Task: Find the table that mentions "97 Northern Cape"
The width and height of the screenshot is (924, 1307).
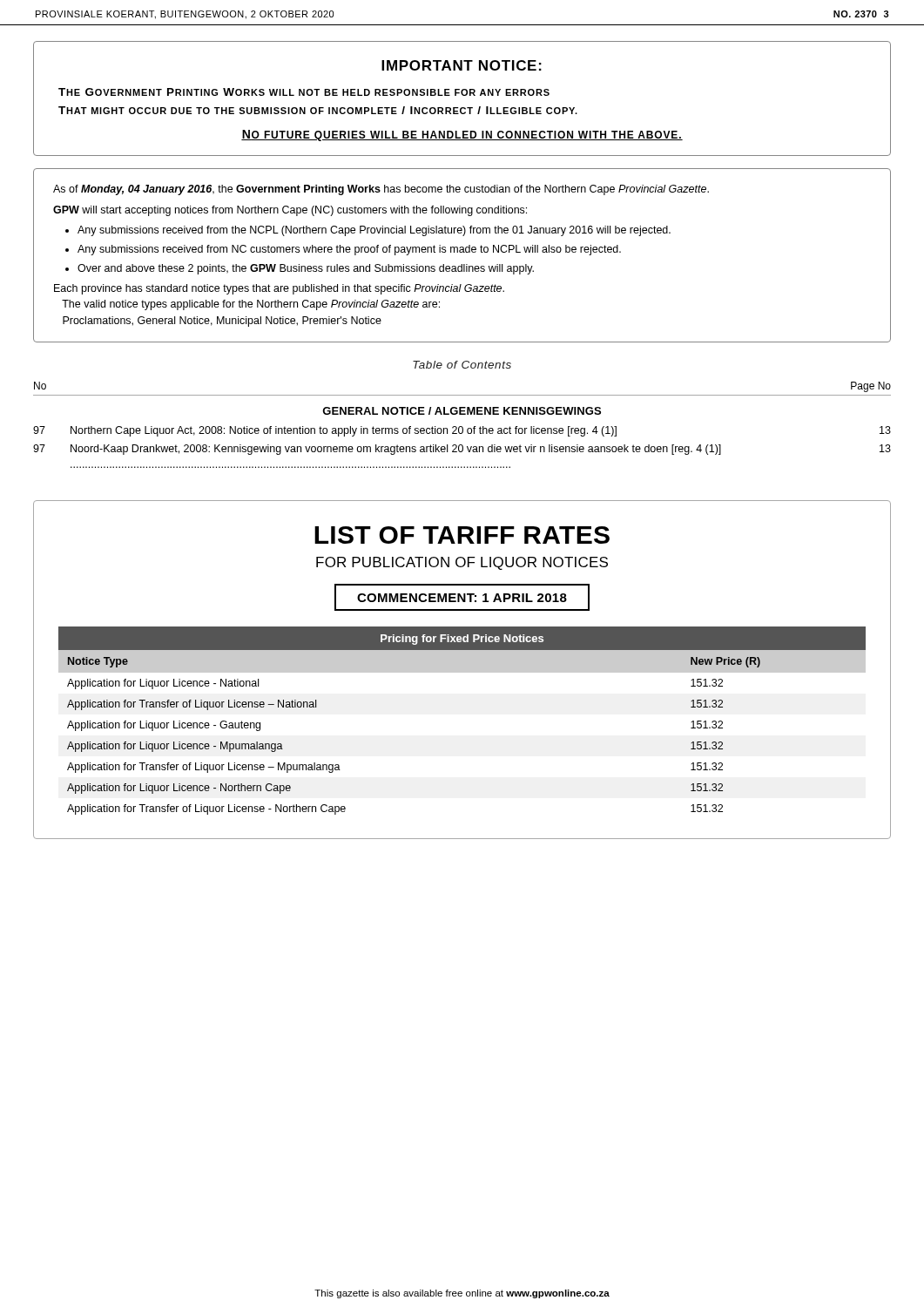Action: [462, 448]
